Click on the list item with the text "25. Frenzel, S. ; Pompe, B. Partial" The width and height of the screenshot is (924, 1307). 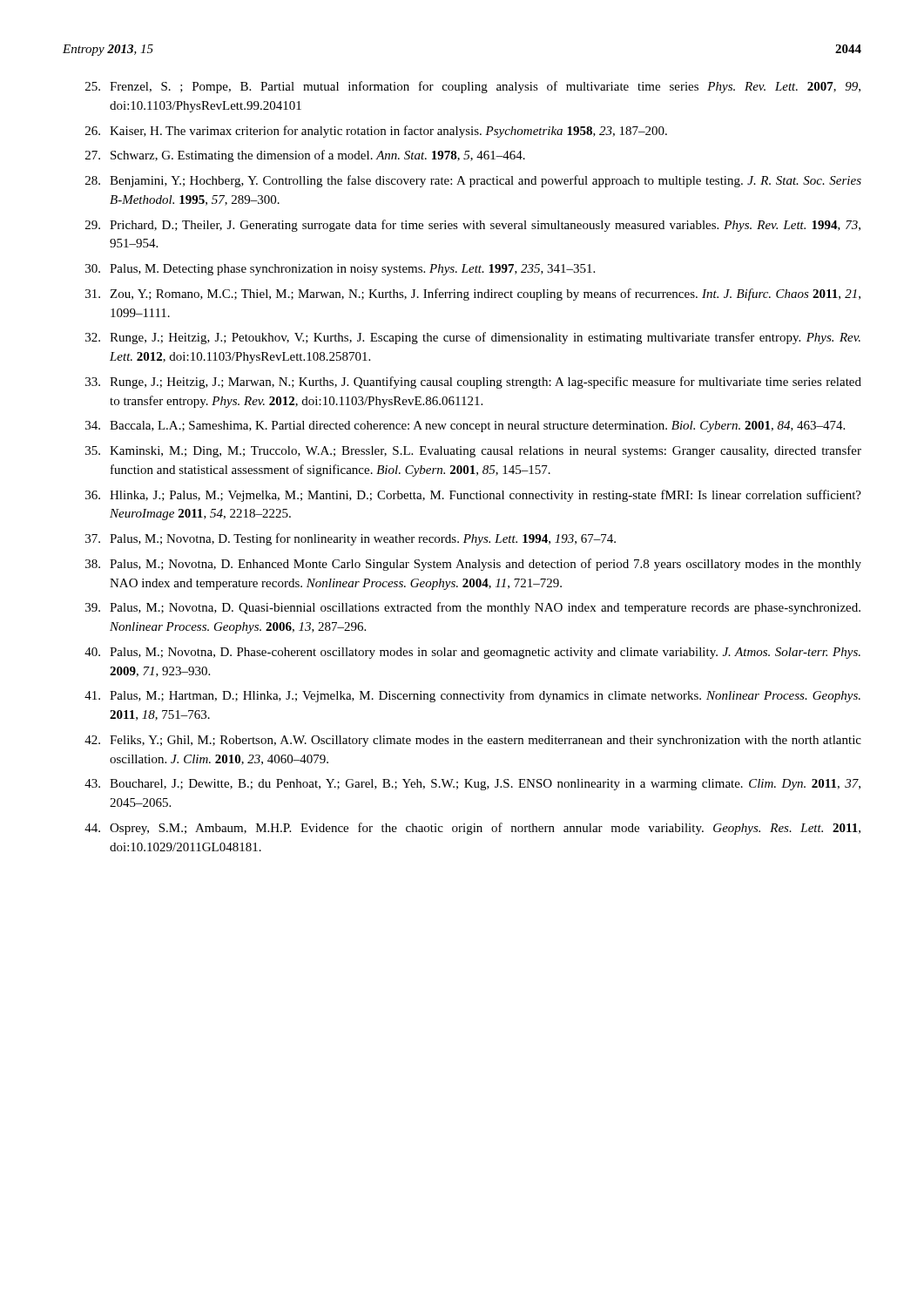coord(462,96)
